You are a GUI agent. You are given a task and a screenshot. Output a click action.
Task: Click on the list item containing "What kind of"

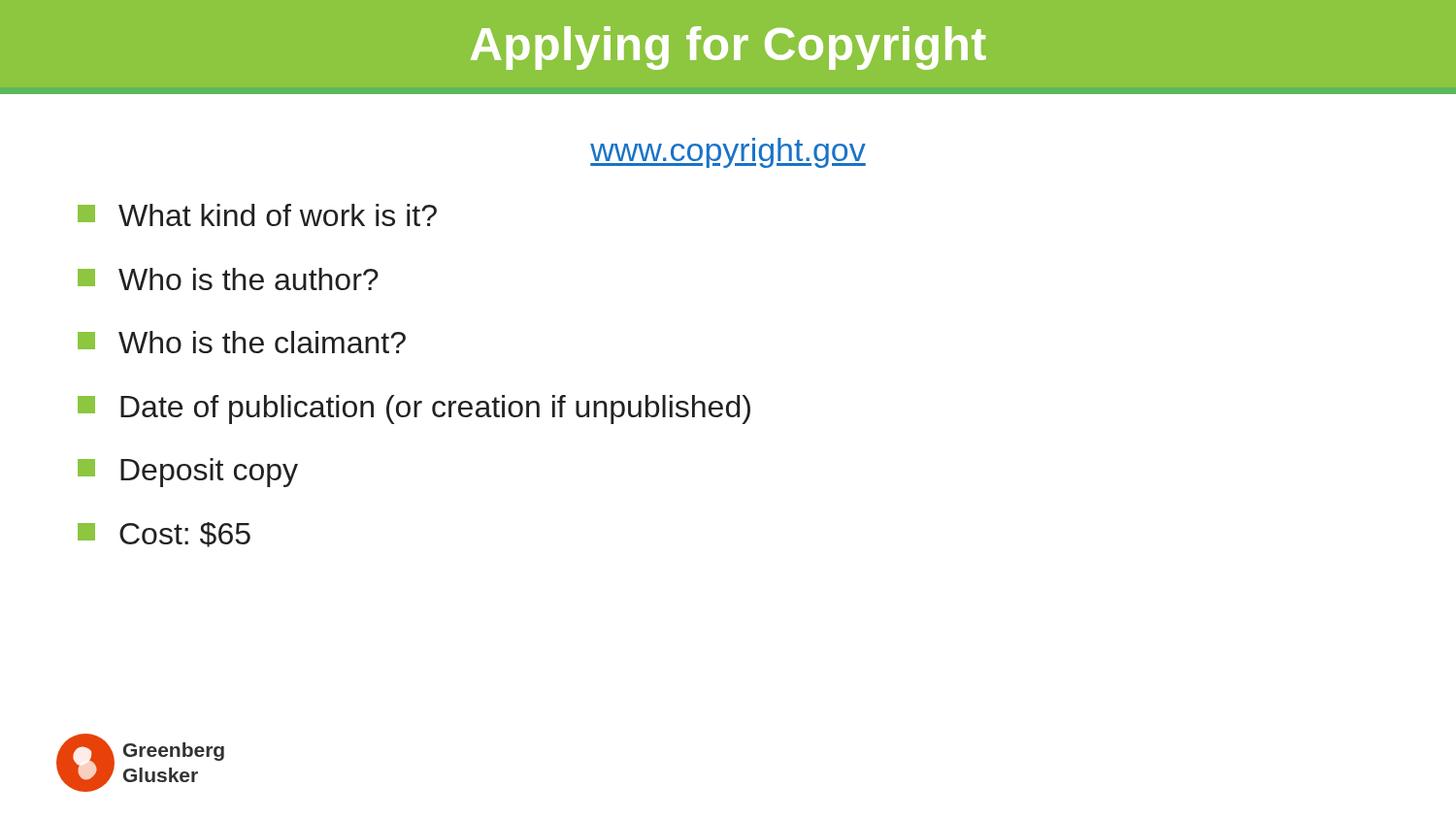click(x=258, y=216)
